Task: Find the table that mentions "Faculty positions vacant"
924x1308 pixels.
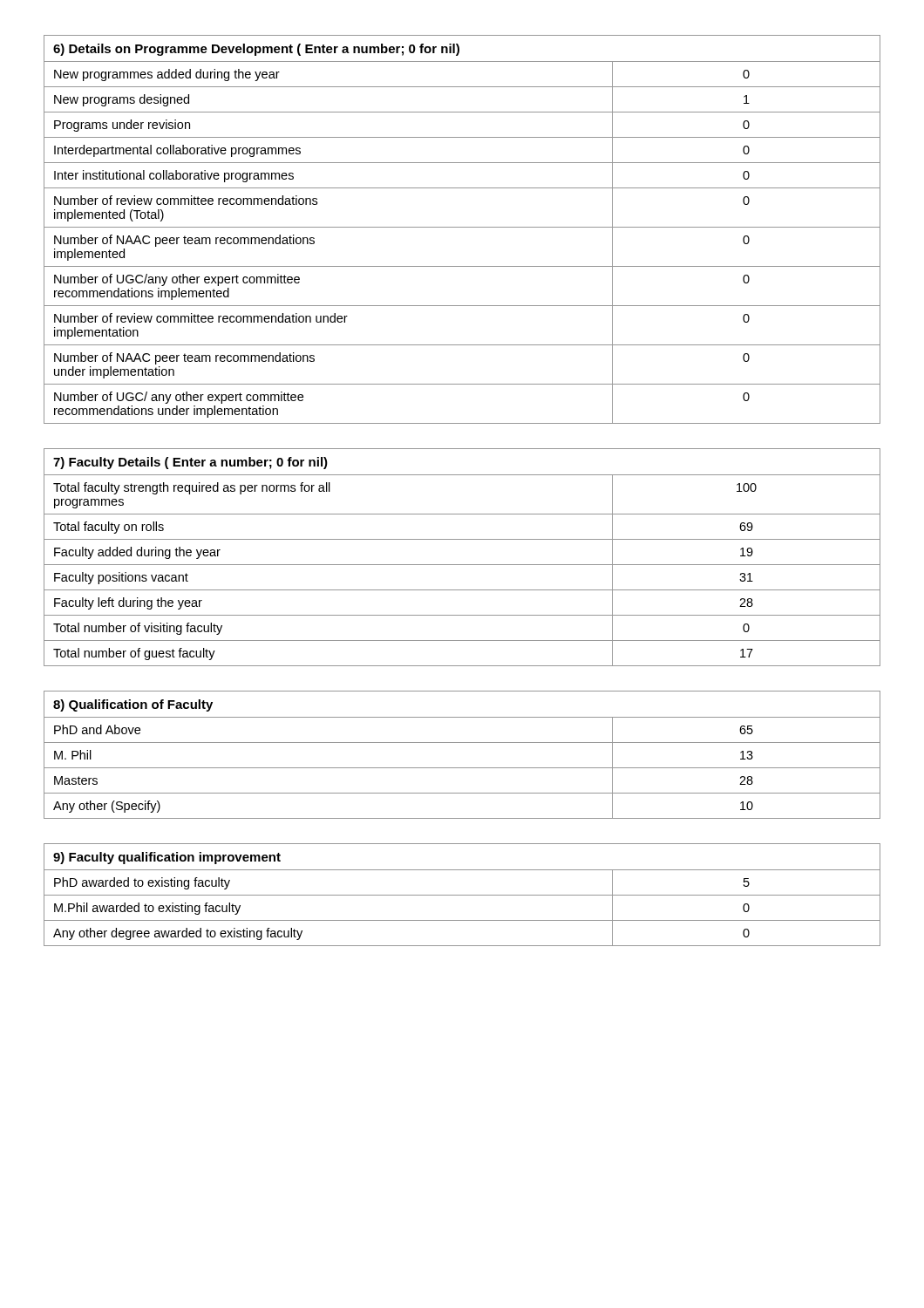Action: pos(462,557)
